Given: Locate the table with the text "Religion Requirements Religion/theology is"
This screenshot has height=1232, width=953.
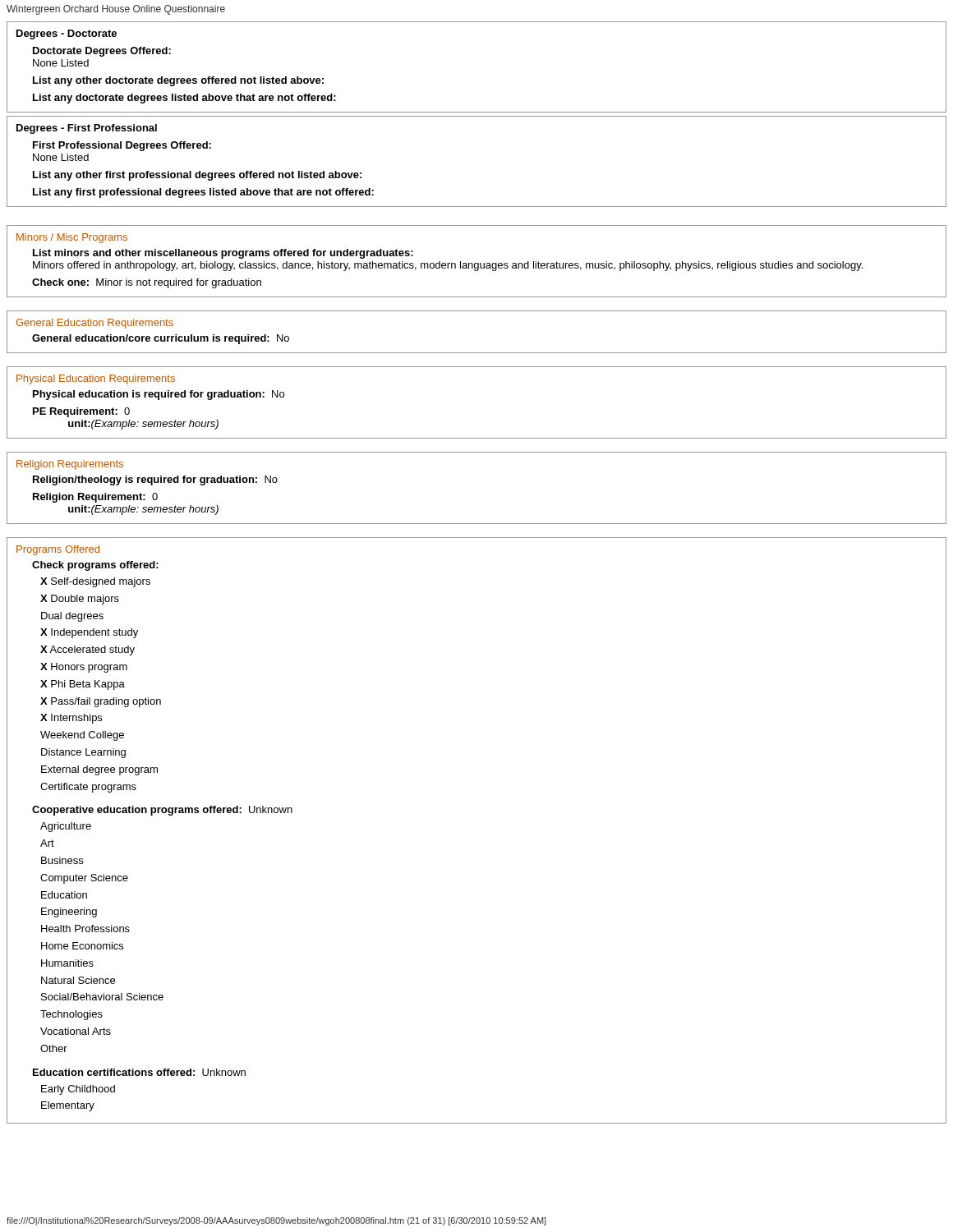Looking at the screenshot, I should click(476, 488).
